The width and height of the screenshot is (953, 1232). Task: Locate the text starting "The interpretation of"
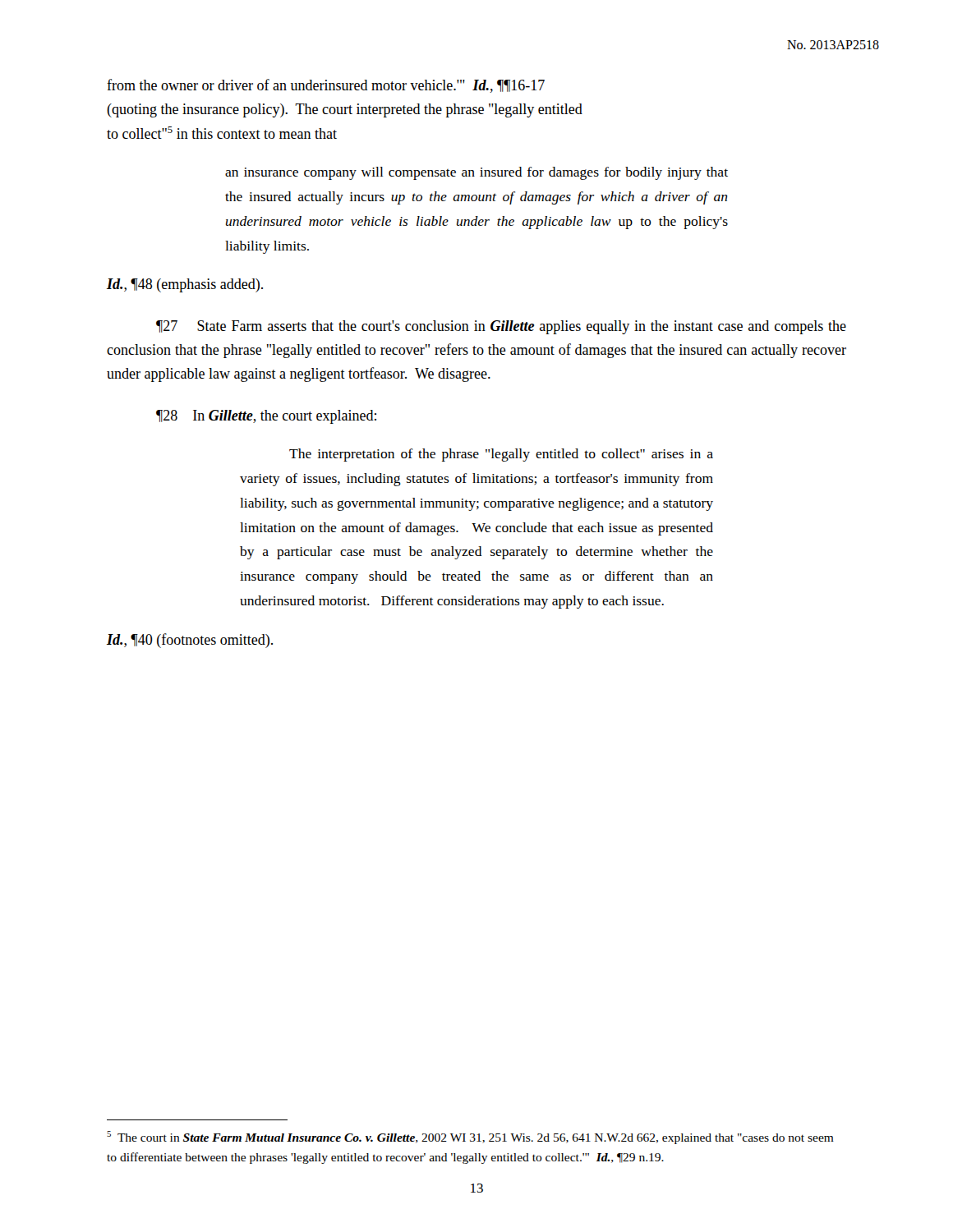click(x=476, y=527)
